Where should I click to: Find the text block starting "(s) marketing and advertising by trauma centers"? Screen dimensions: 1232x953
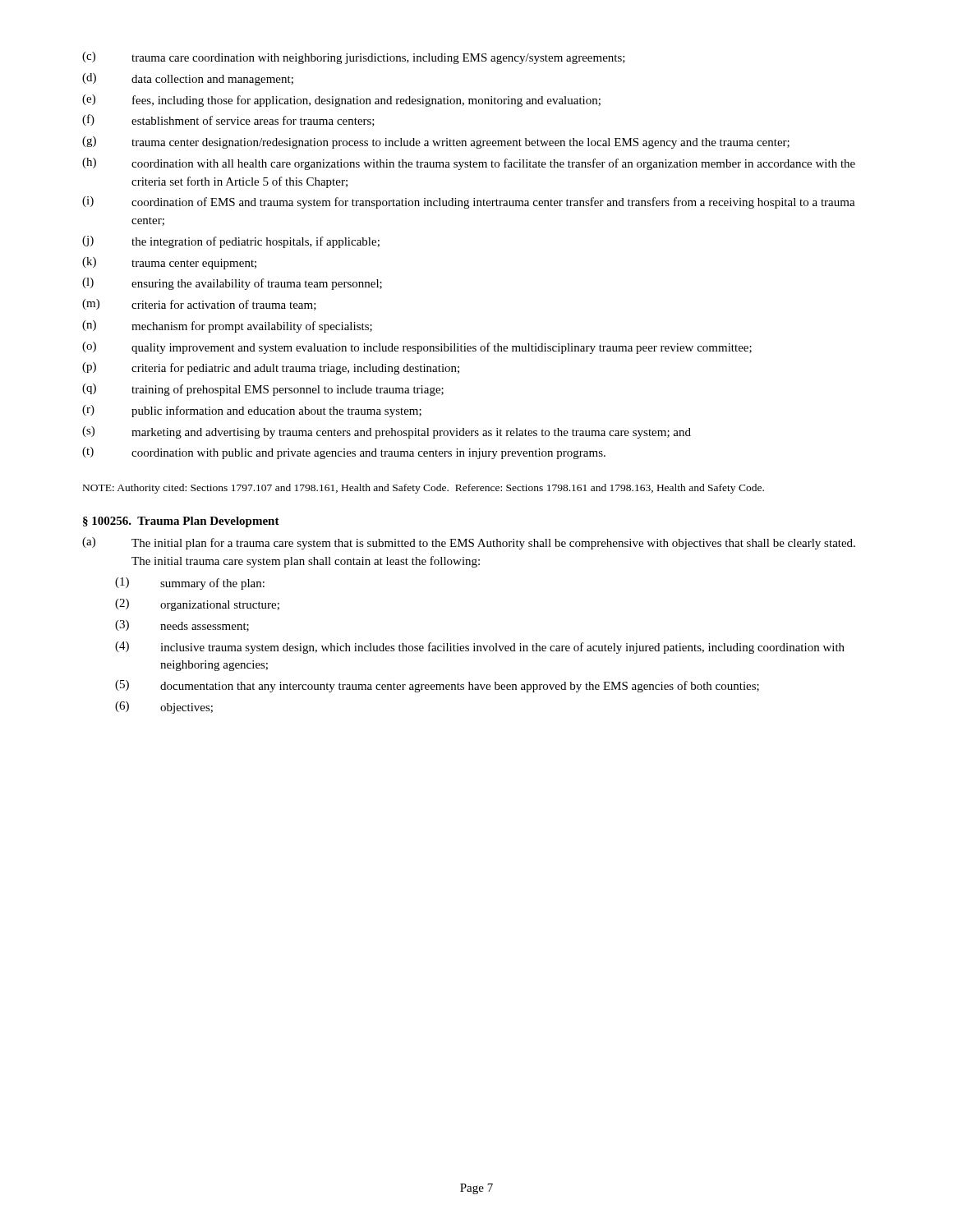click(476, 432)
